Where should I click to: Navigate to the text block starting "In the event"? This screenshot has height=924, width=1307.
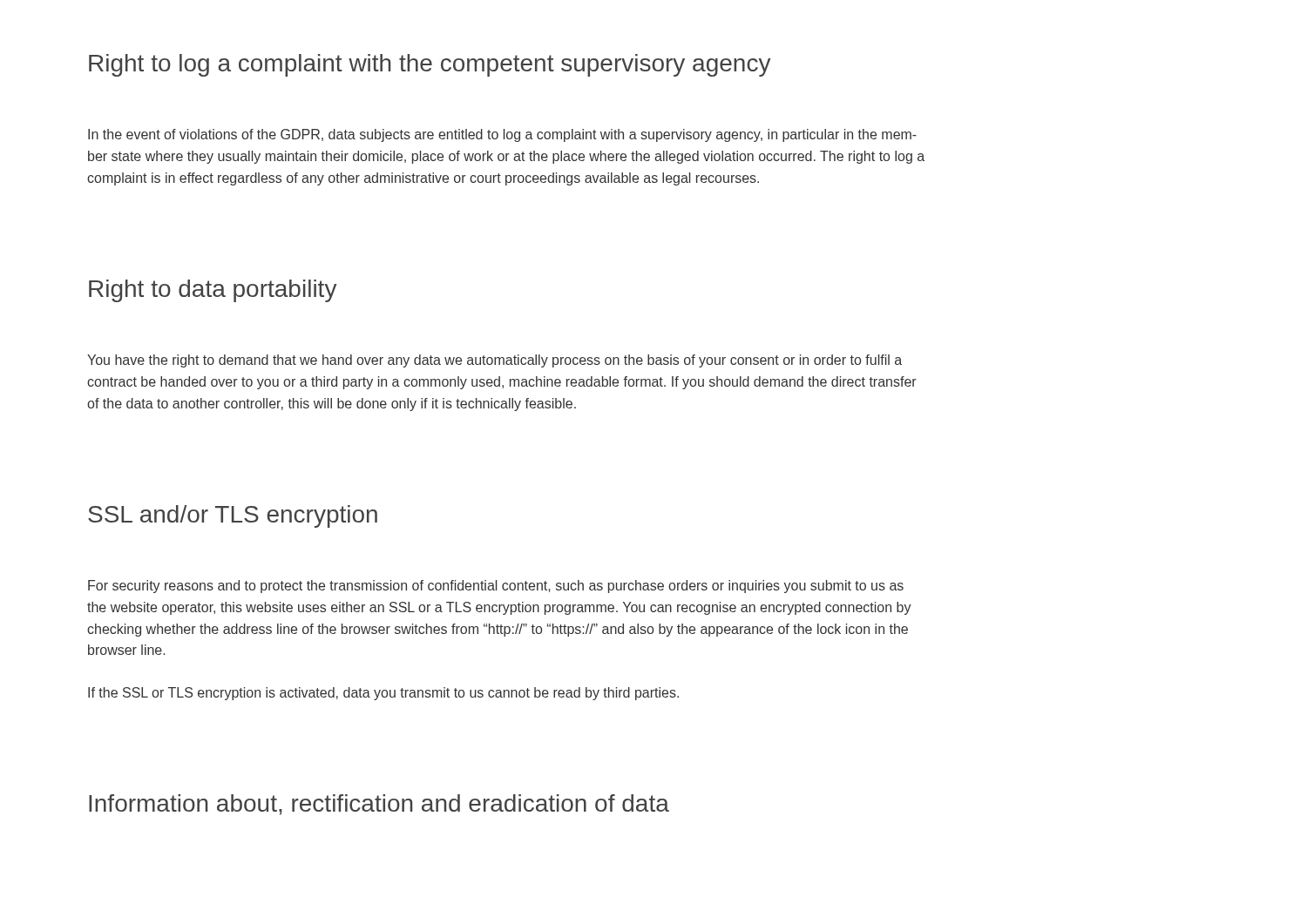pos(506,156)
